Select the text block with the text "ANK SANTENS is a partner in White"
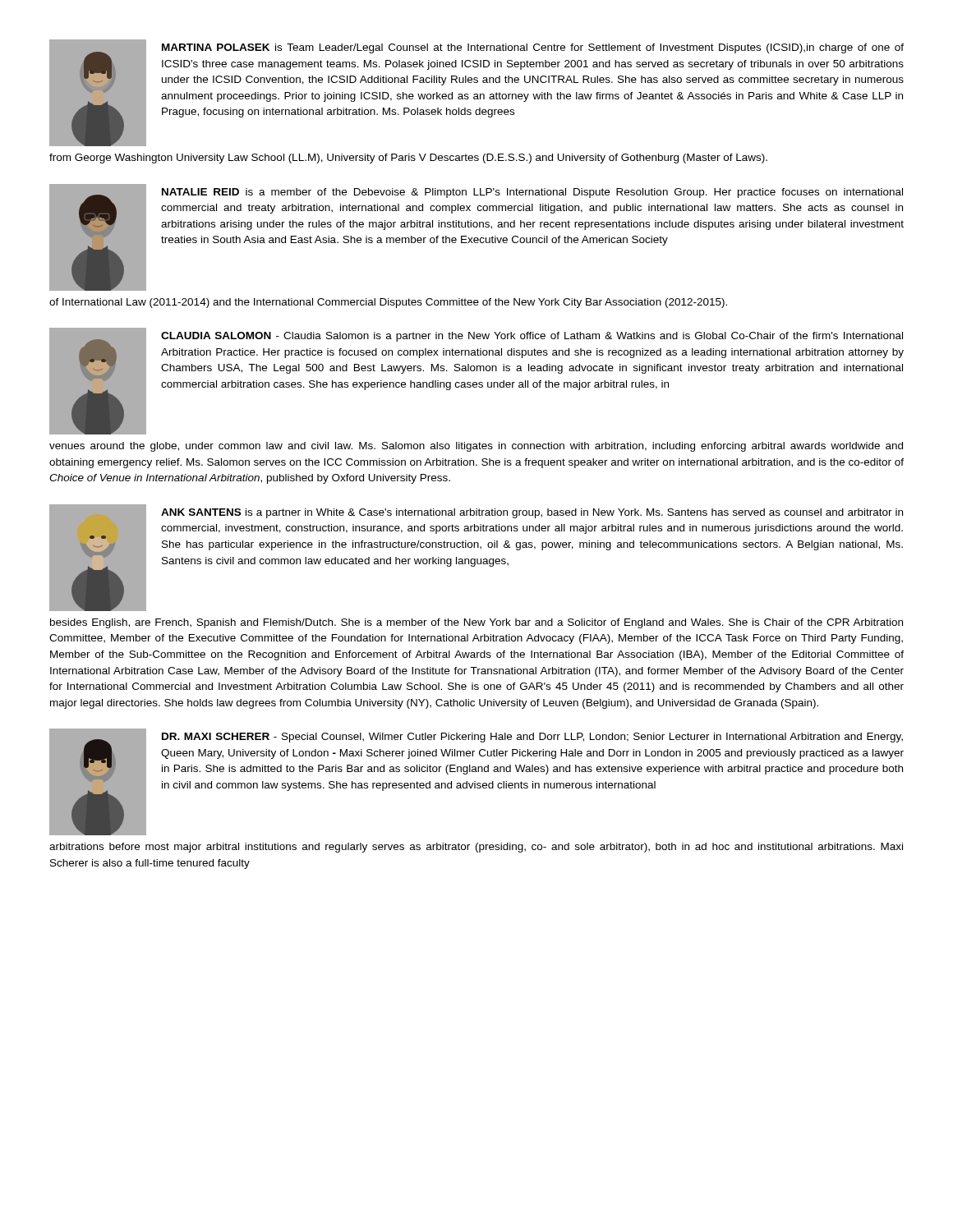The width and height of the screenshot is (953, 1232). point(476,558)
